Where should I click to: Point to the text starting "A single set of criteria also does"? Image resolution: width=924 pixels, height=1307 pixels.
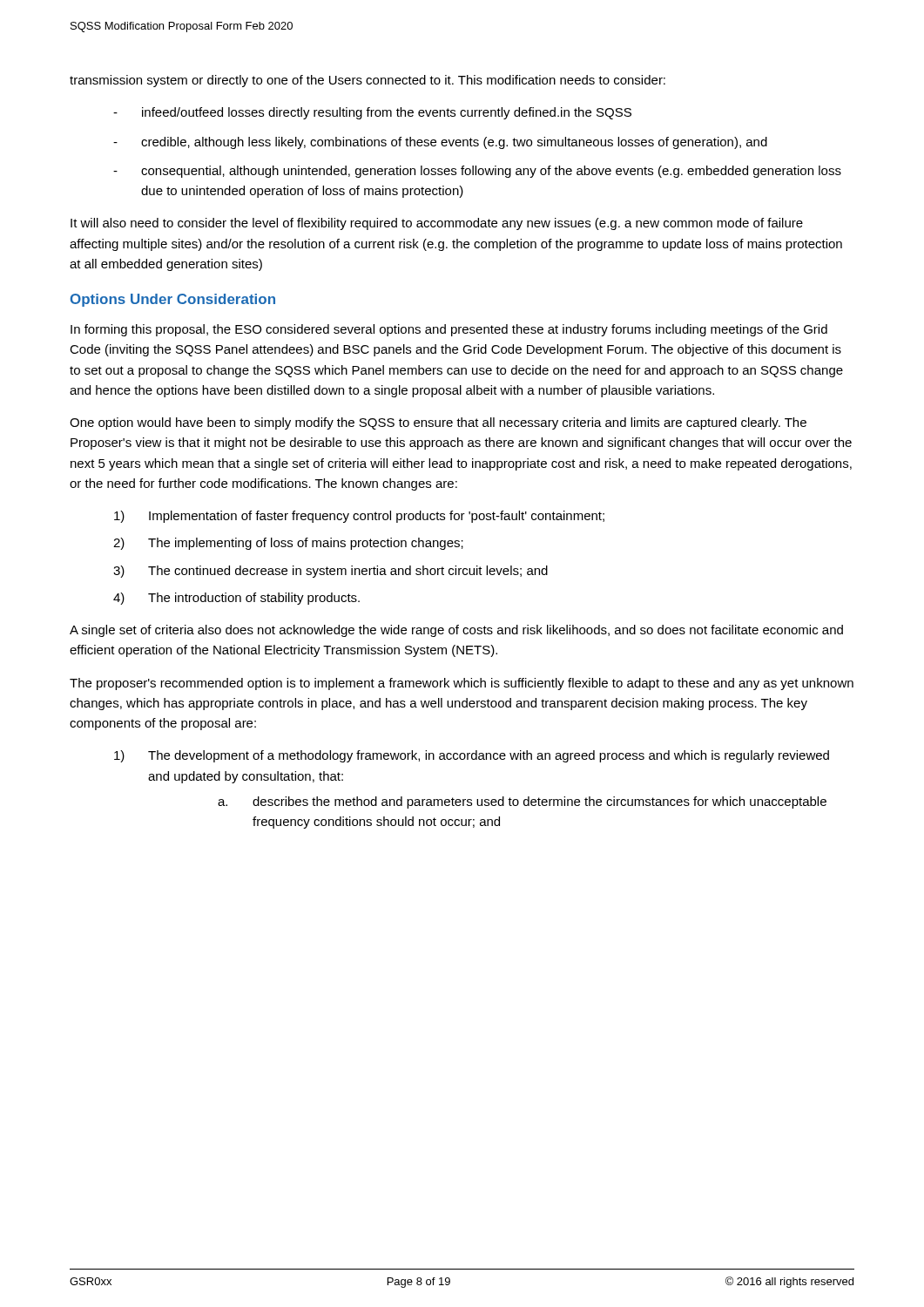(462, 640)
